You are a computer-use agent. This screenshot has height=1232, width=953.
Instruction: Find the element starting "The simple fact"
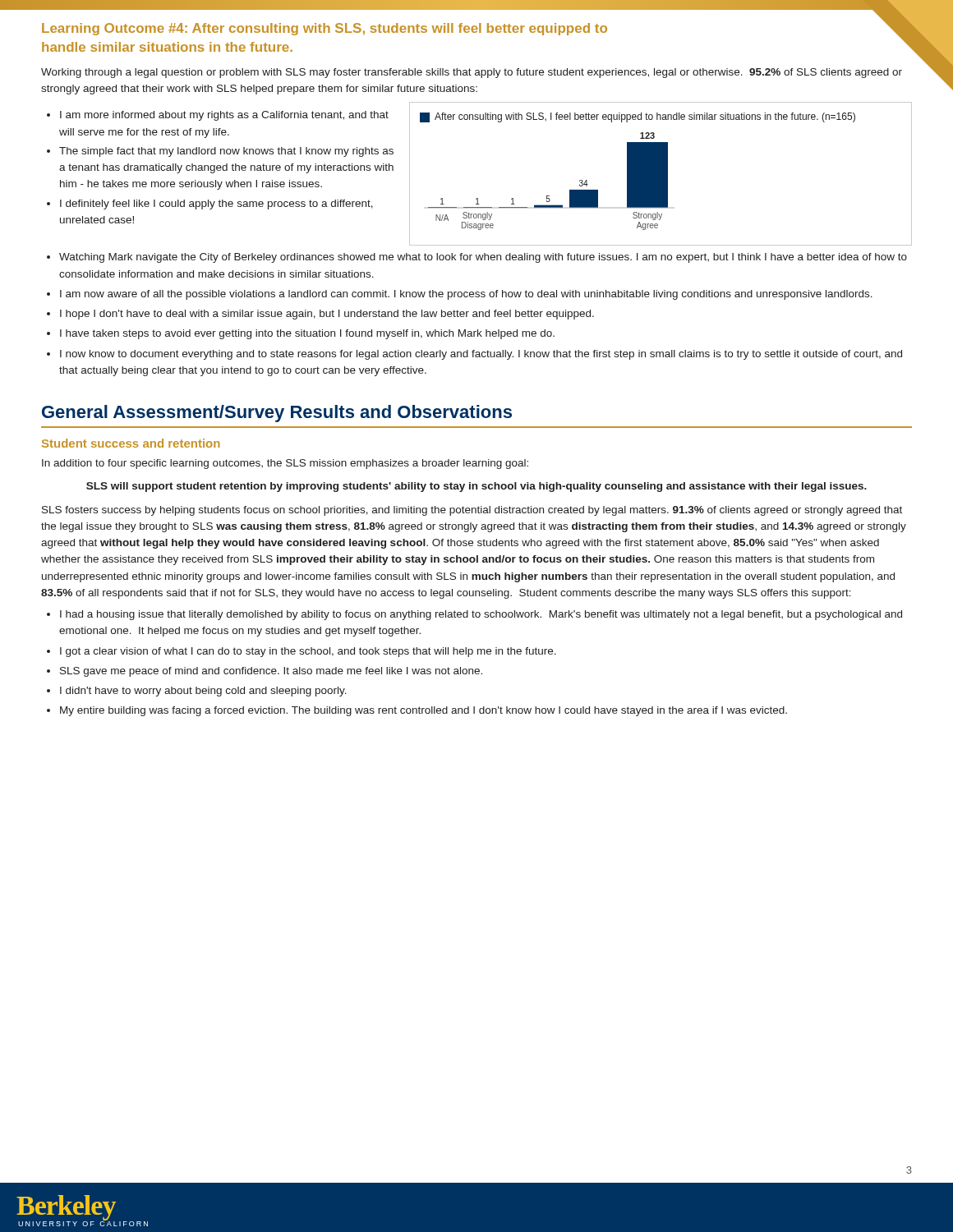(227, 167)
